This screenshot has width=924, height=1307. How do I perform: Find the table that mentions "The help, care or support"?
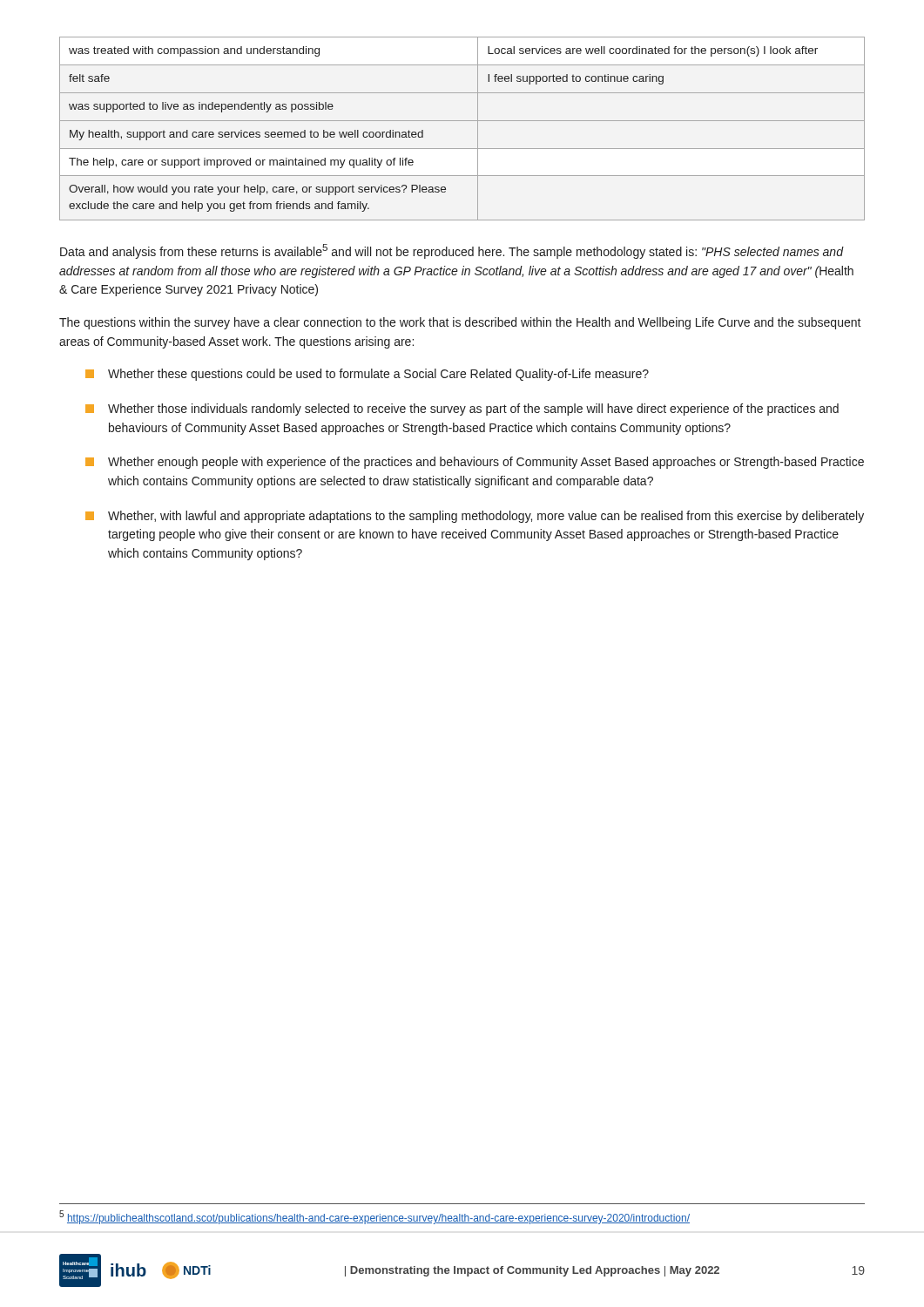(x=462, y=129)
